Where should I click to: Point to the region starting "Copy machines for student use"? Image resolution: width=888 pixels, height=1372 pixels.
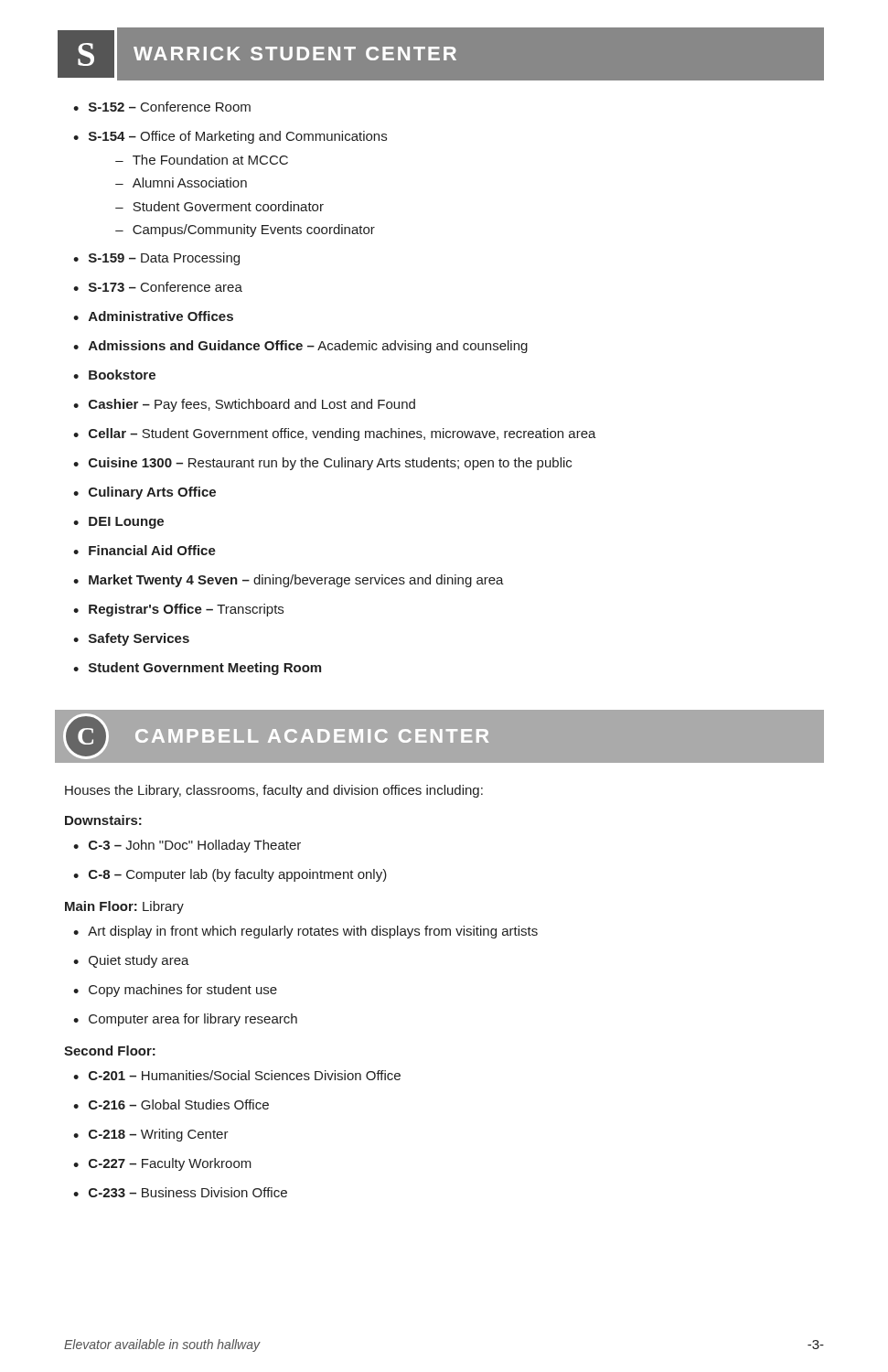pyautogui.click(x=183, y=989)
